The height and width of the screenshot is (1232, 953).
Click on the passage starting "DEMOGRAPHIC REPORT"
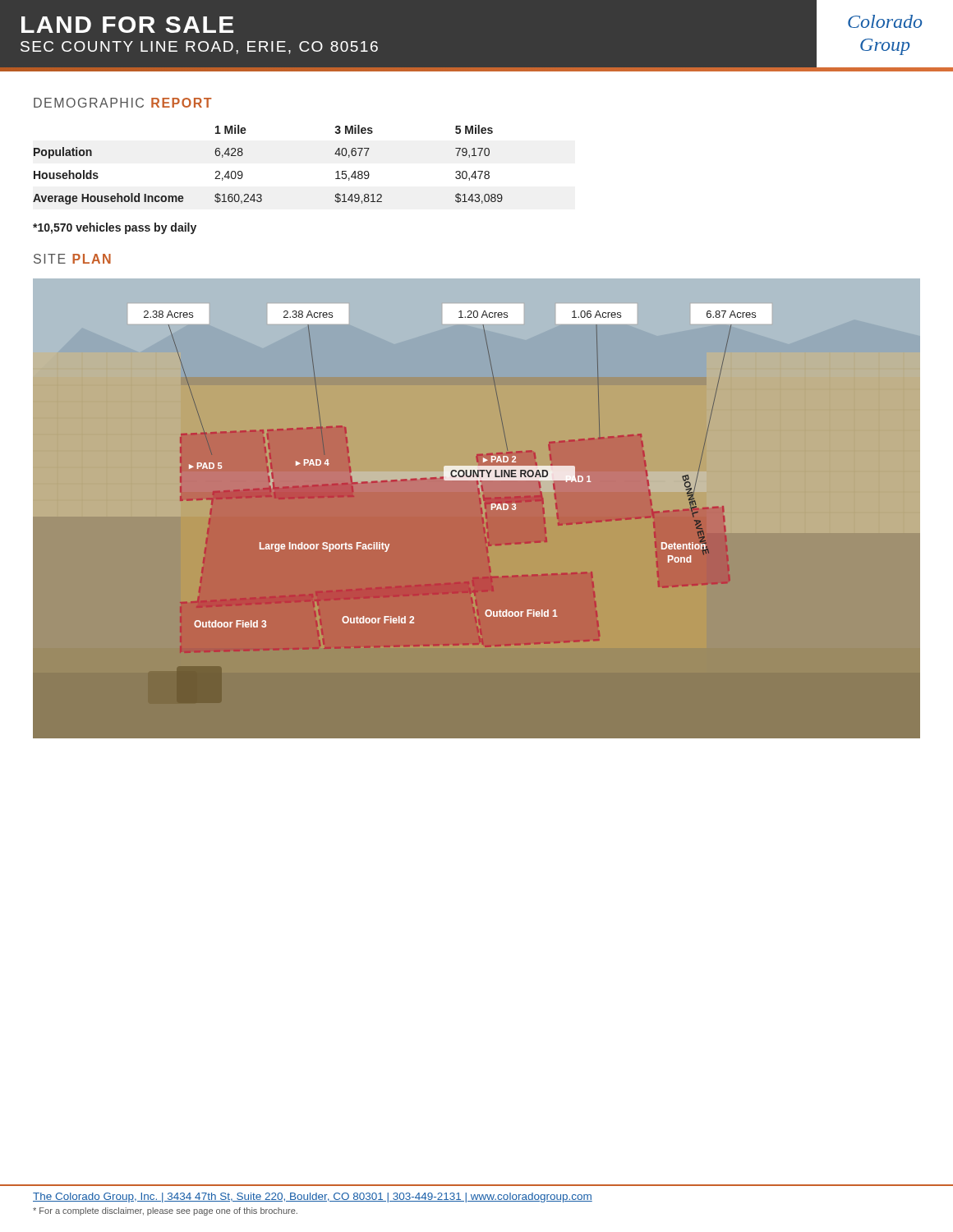[123, 103]
